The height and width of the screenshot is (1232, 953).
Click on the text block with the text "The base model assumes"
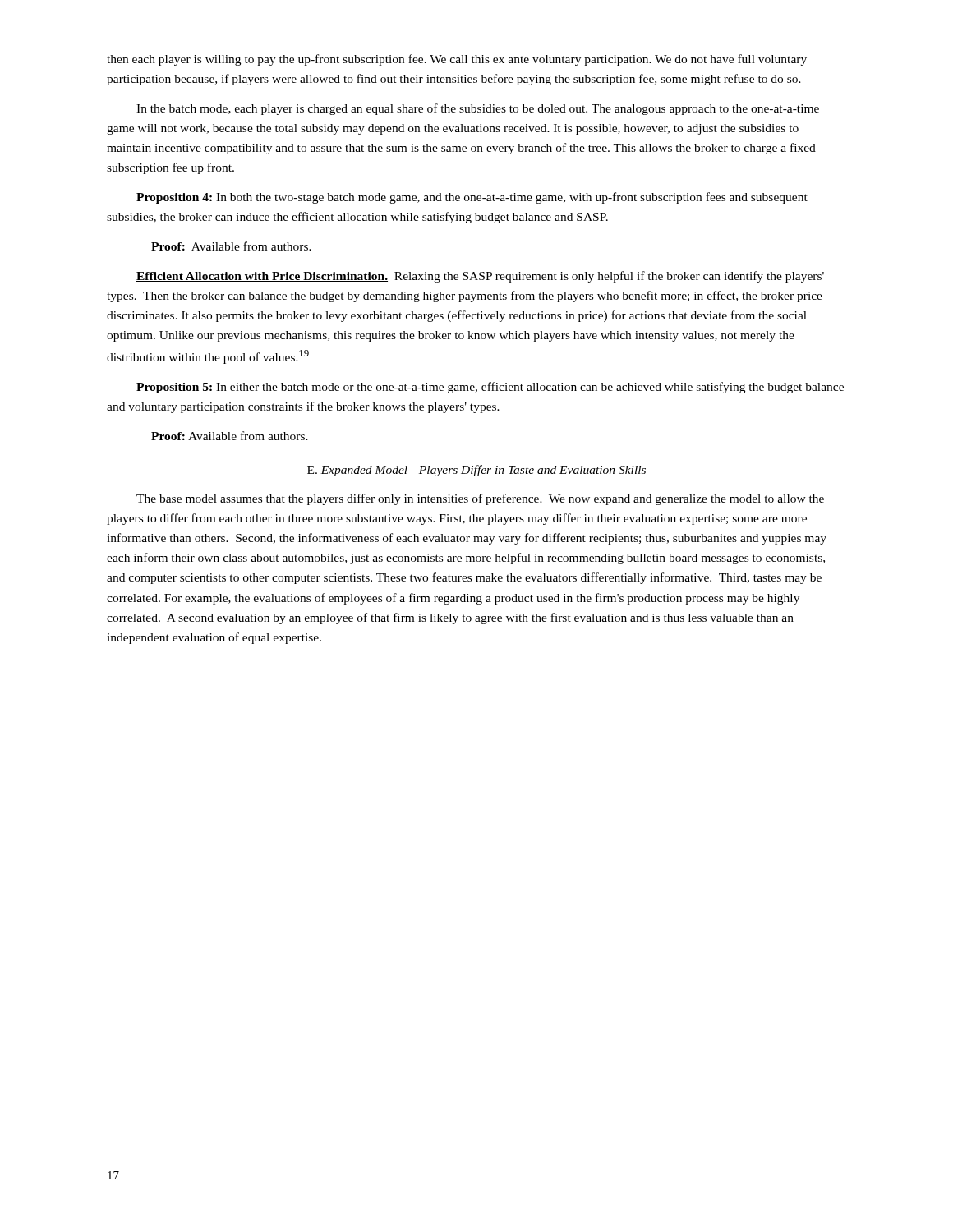tap(476, 568)
